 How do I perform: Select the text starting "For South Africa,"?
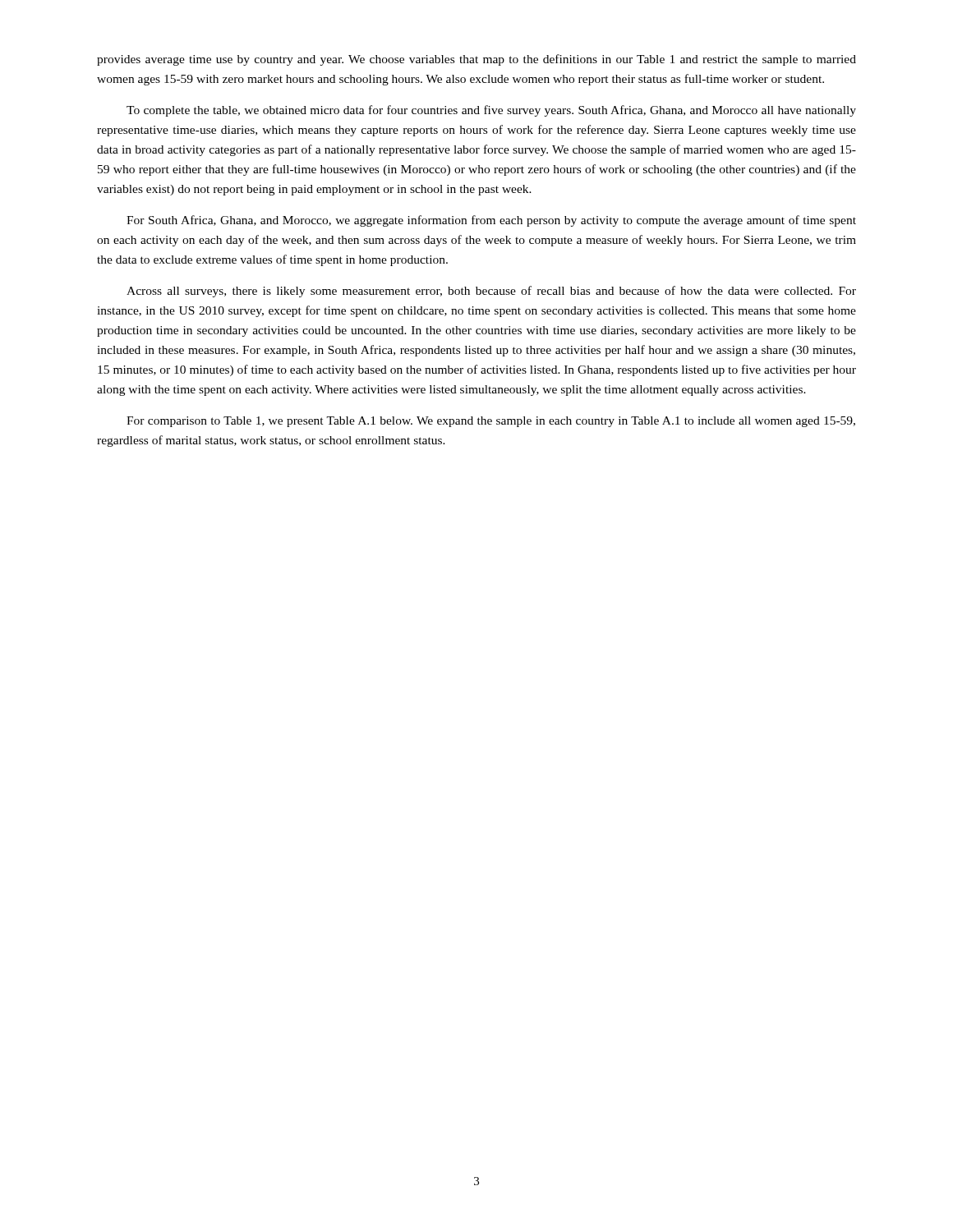pos(476,240)
